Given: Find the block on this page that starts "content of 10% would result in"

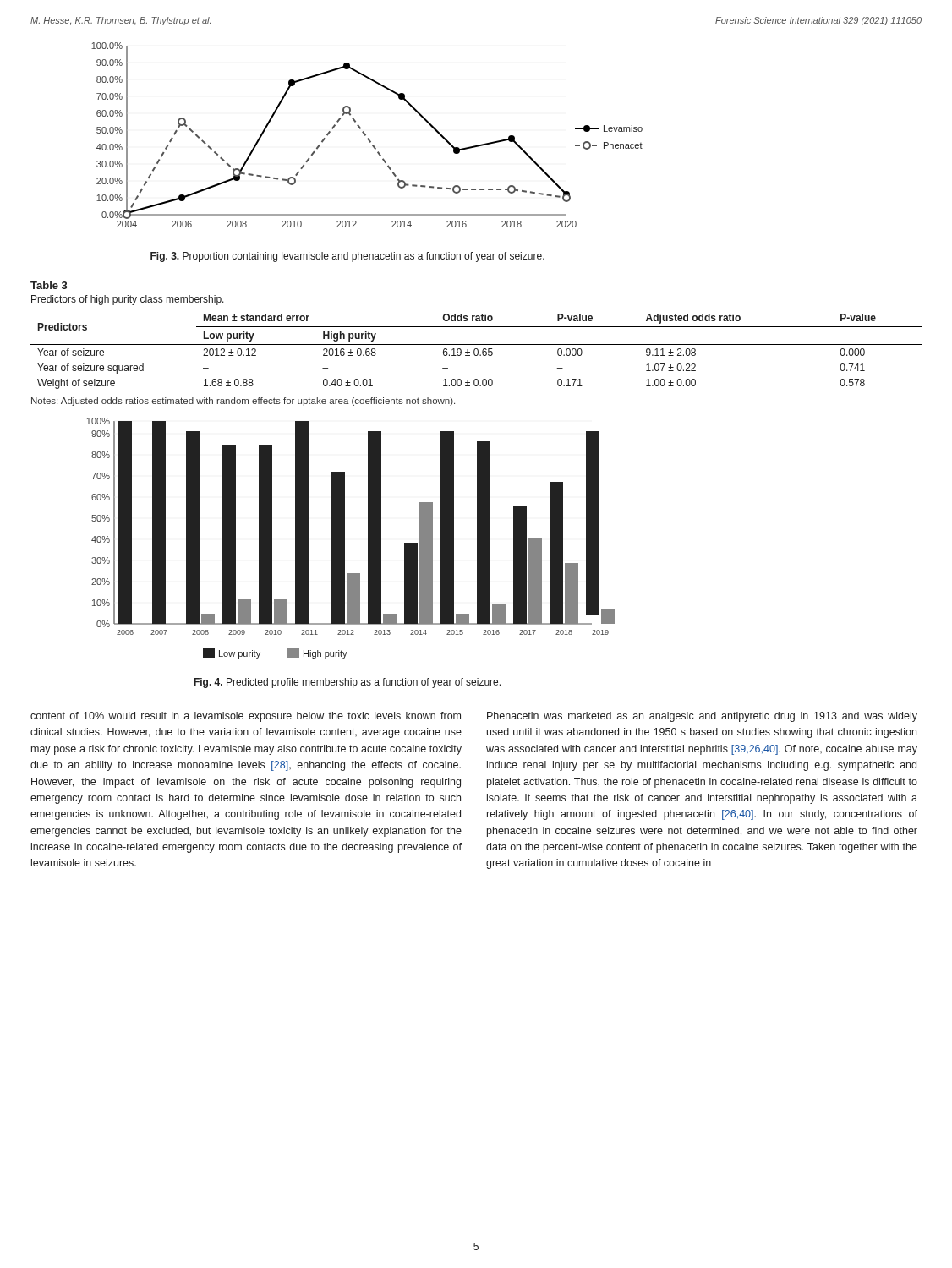Looking at the screenshot, I should tap(246, 790).
